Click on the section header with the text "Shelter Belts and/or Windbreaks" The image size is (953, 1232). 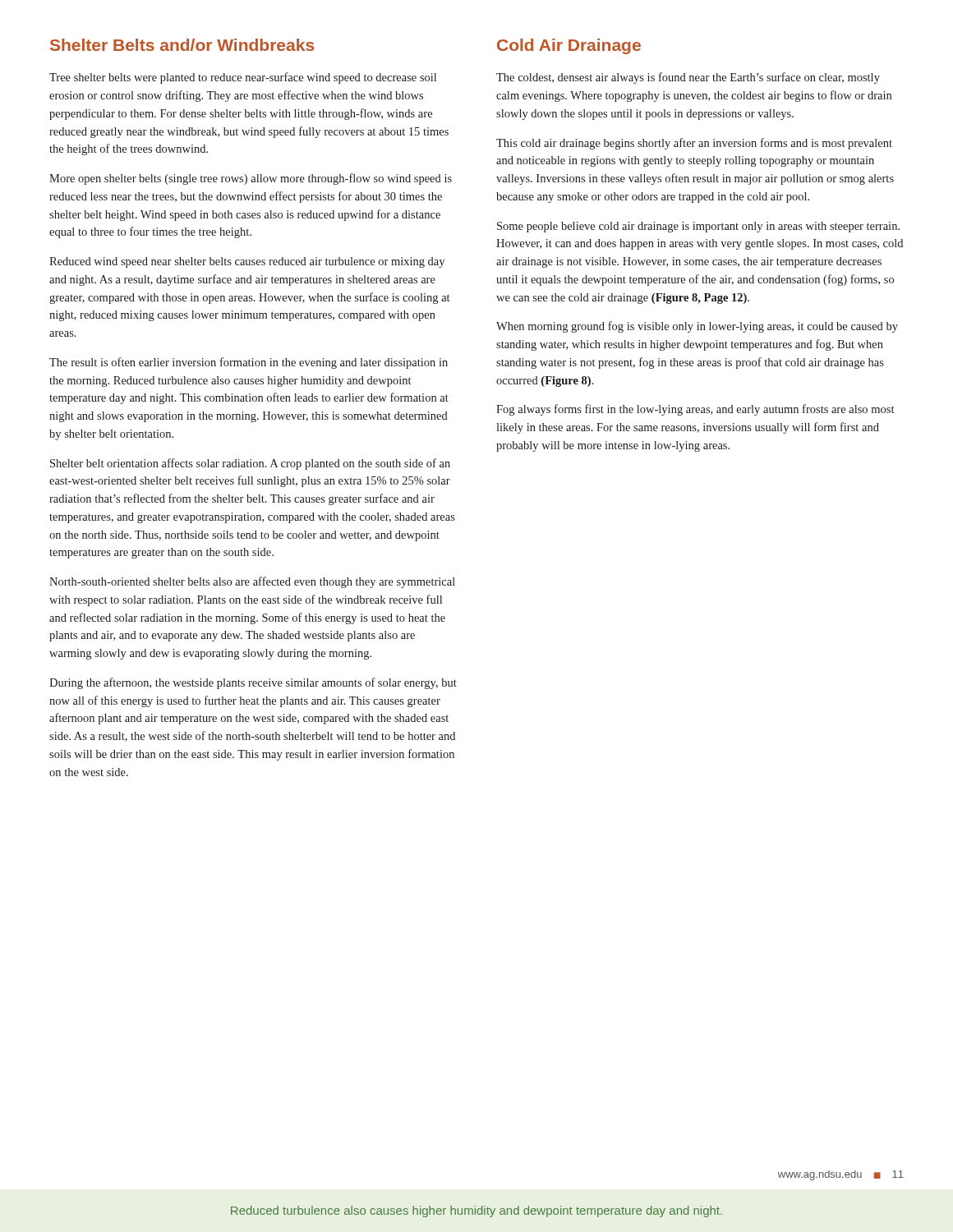(x=182, y=45)
